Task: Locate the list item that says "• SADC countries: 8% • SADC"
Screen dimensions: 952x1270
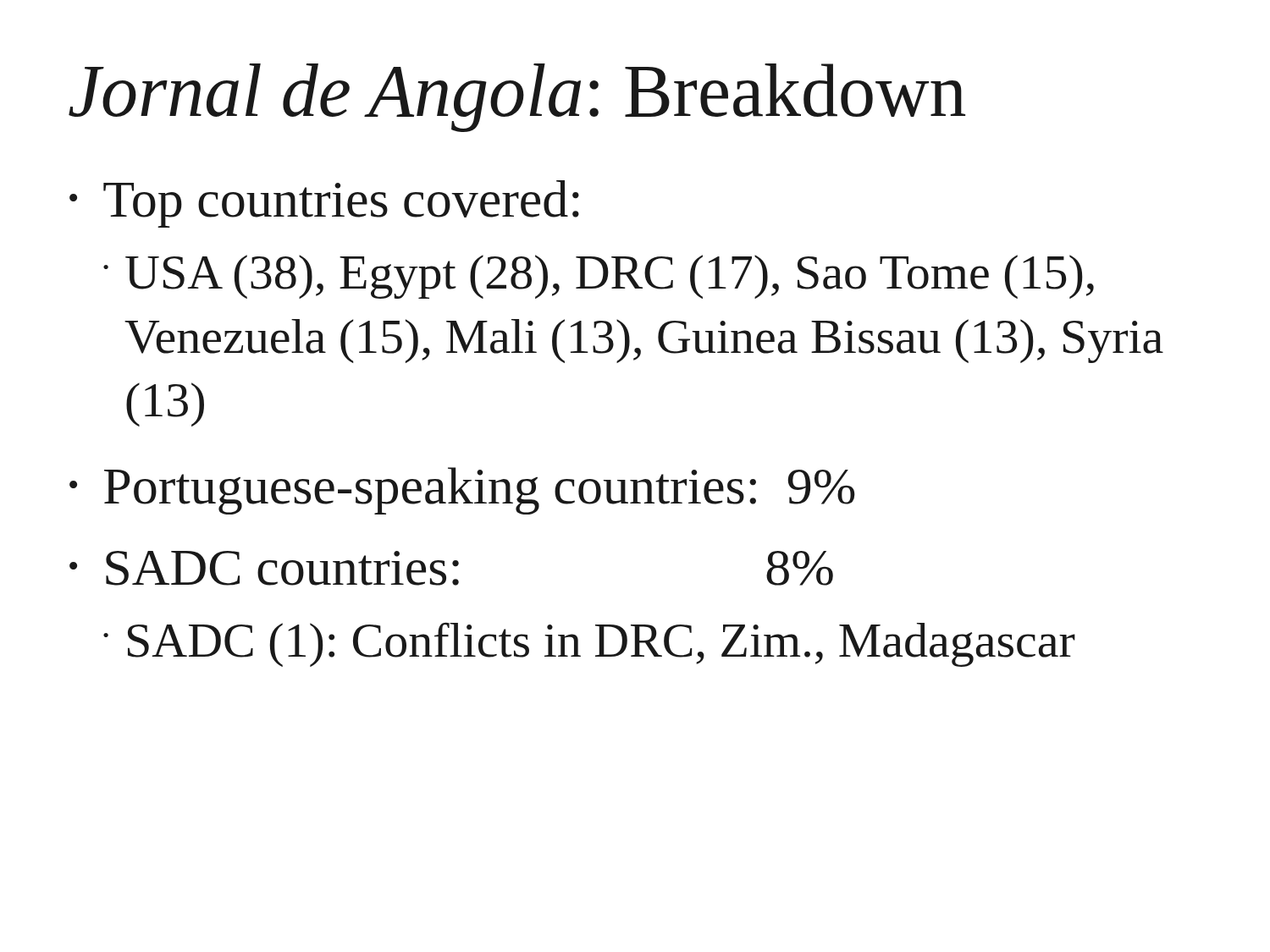Action: (x=635, y=607)
